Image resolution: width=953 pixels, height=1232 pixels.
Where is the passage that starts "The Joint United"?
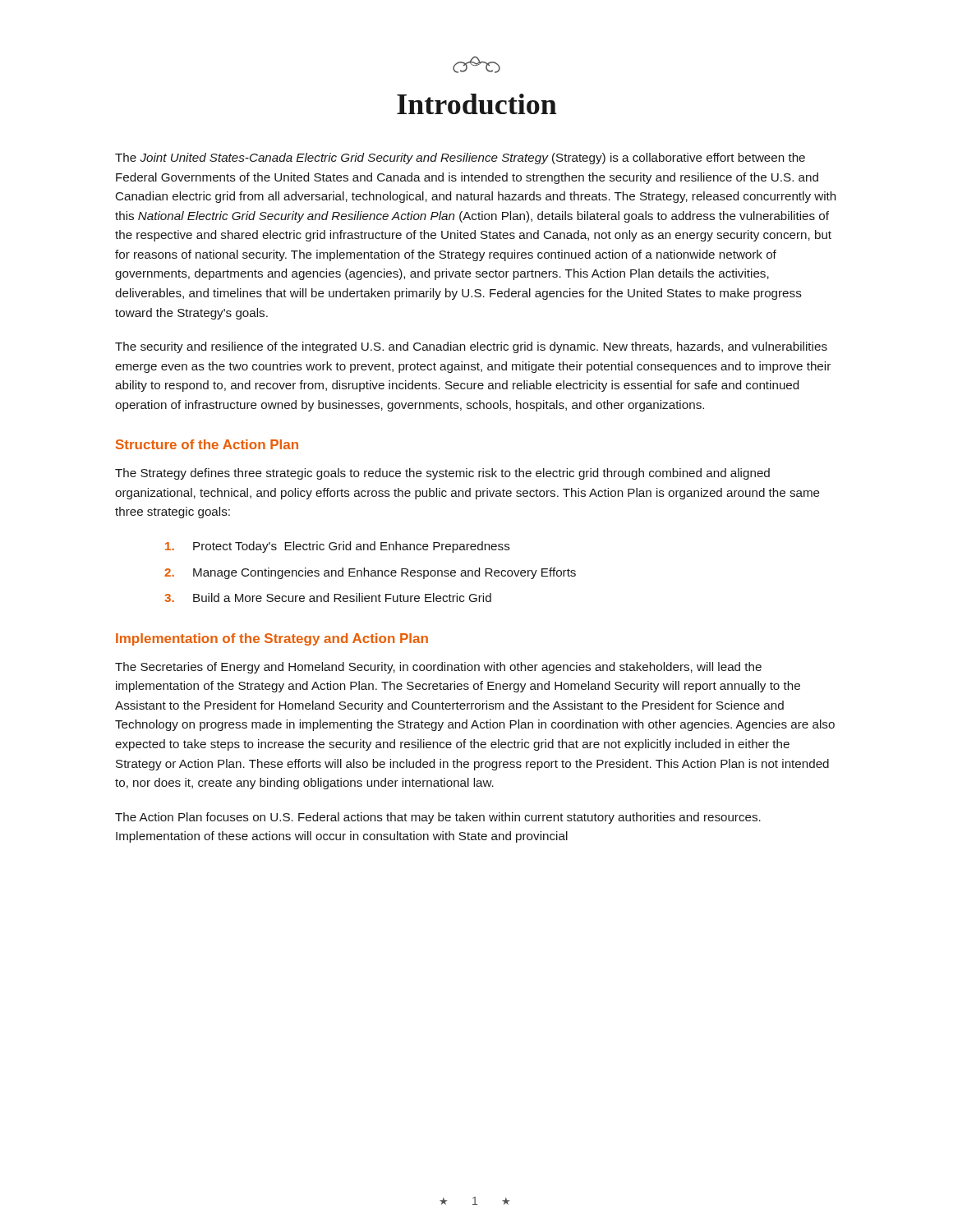[476, 235]
